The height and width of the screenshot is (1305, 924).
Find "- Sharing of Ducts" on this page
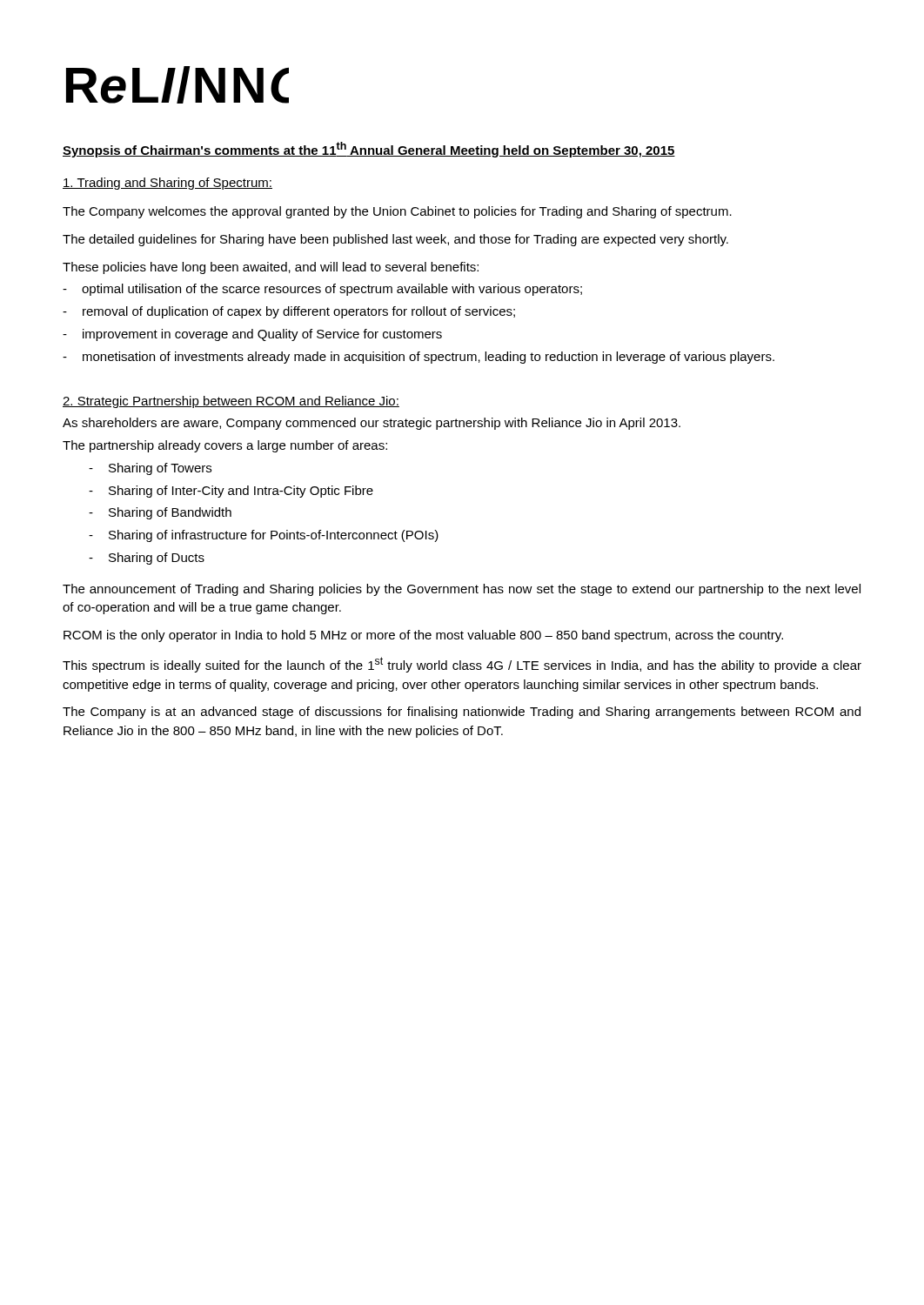pos(147,559)
